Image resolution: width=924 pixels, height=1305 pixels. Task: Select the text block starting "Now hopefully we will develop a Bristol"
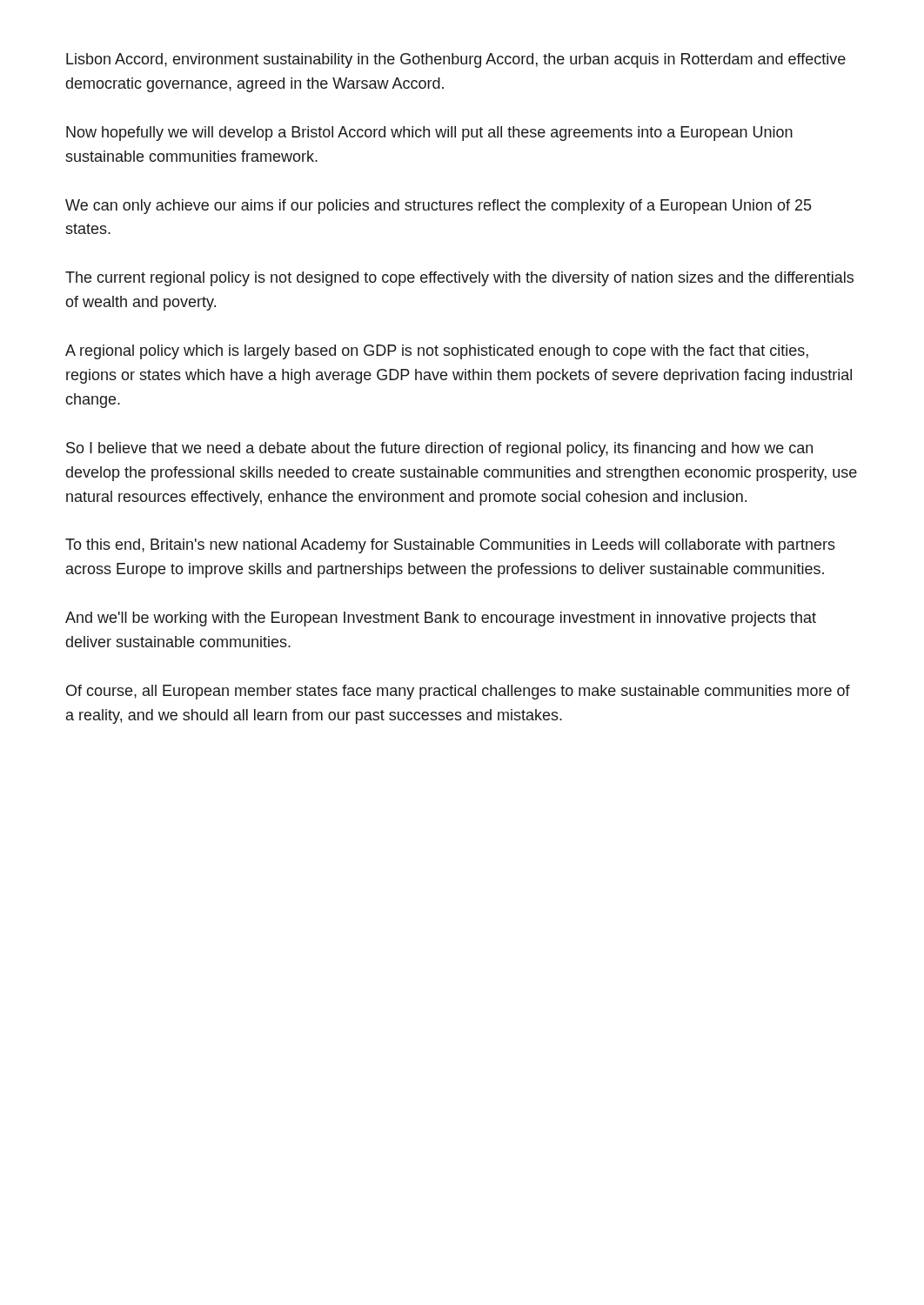(x=429, y=144)
